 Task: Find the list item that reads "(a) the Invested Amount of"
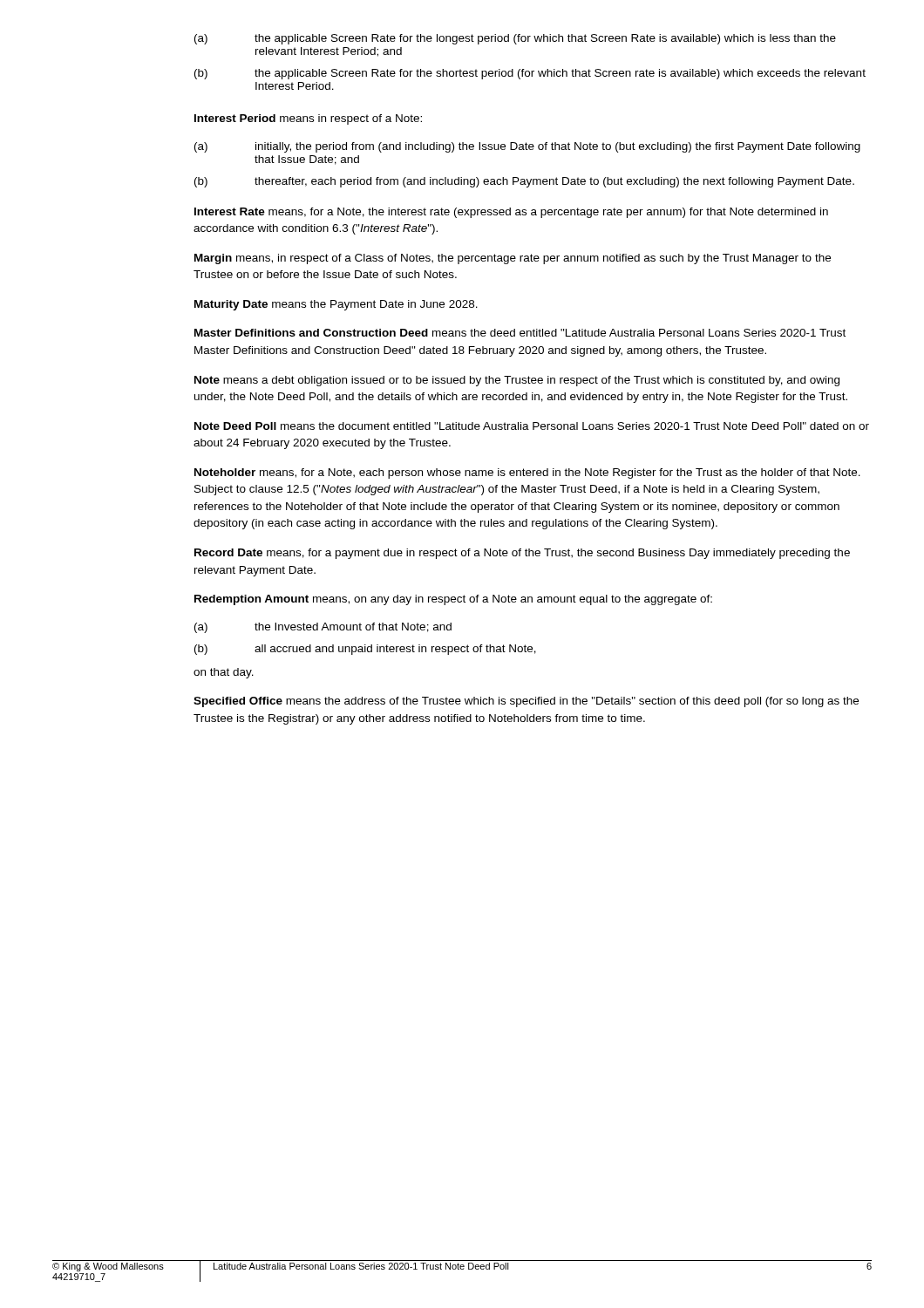(323, 628)
